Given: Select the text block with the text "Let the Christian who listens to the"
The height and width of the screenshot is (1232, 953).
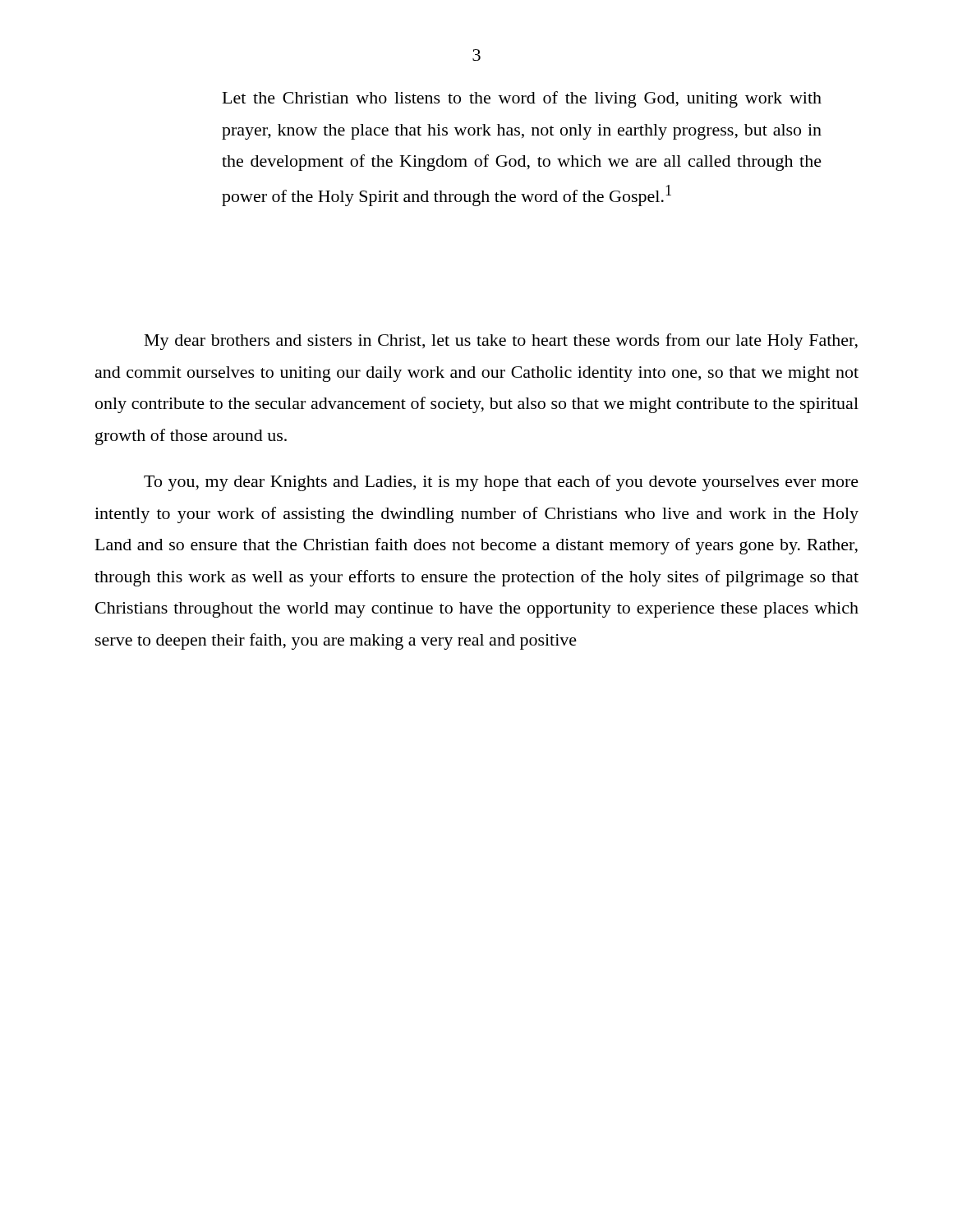Looking at the screenshot, I should 522,147.
